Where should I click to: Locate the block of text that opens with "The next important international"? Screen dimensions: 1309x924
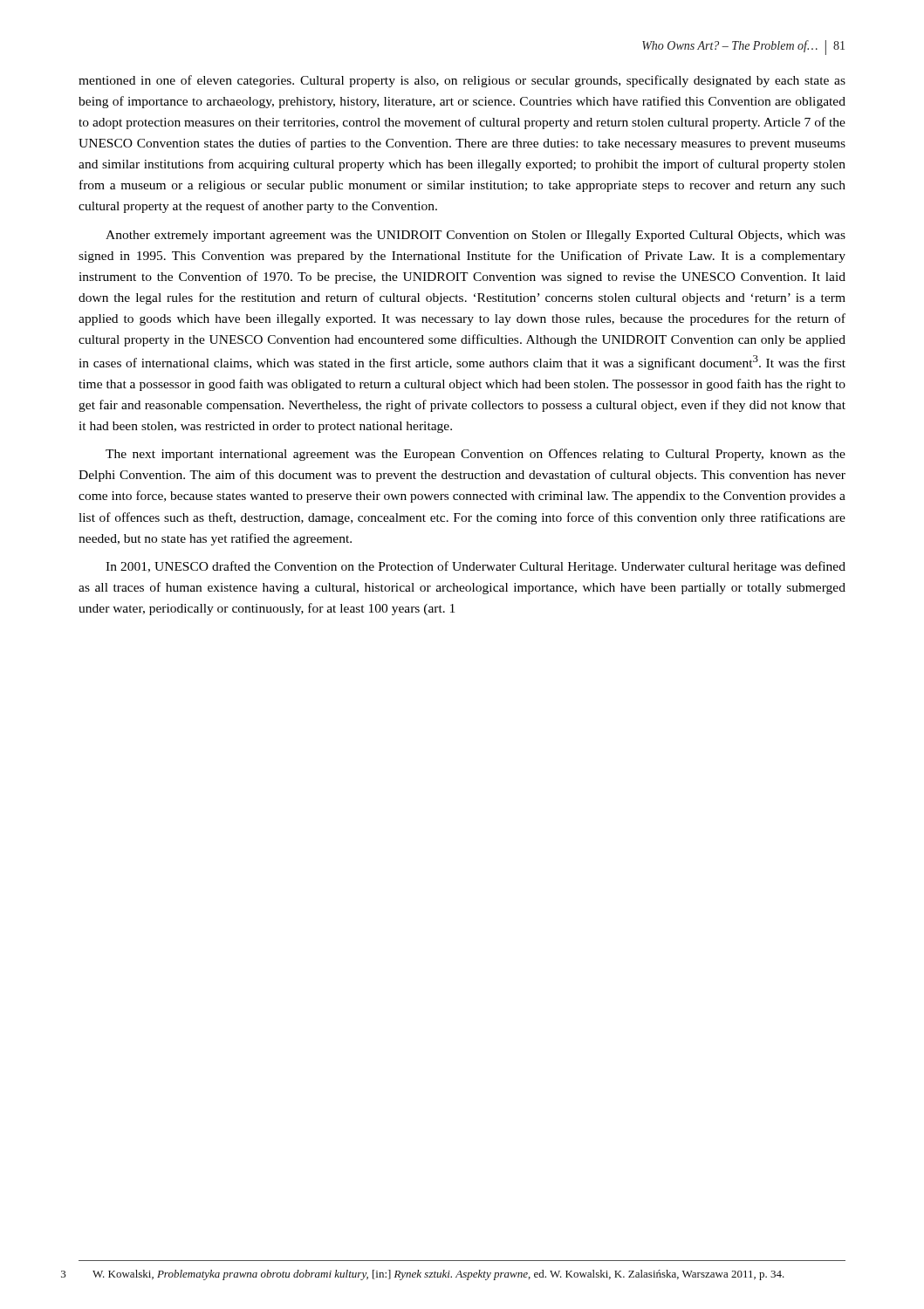click(462, 496)
